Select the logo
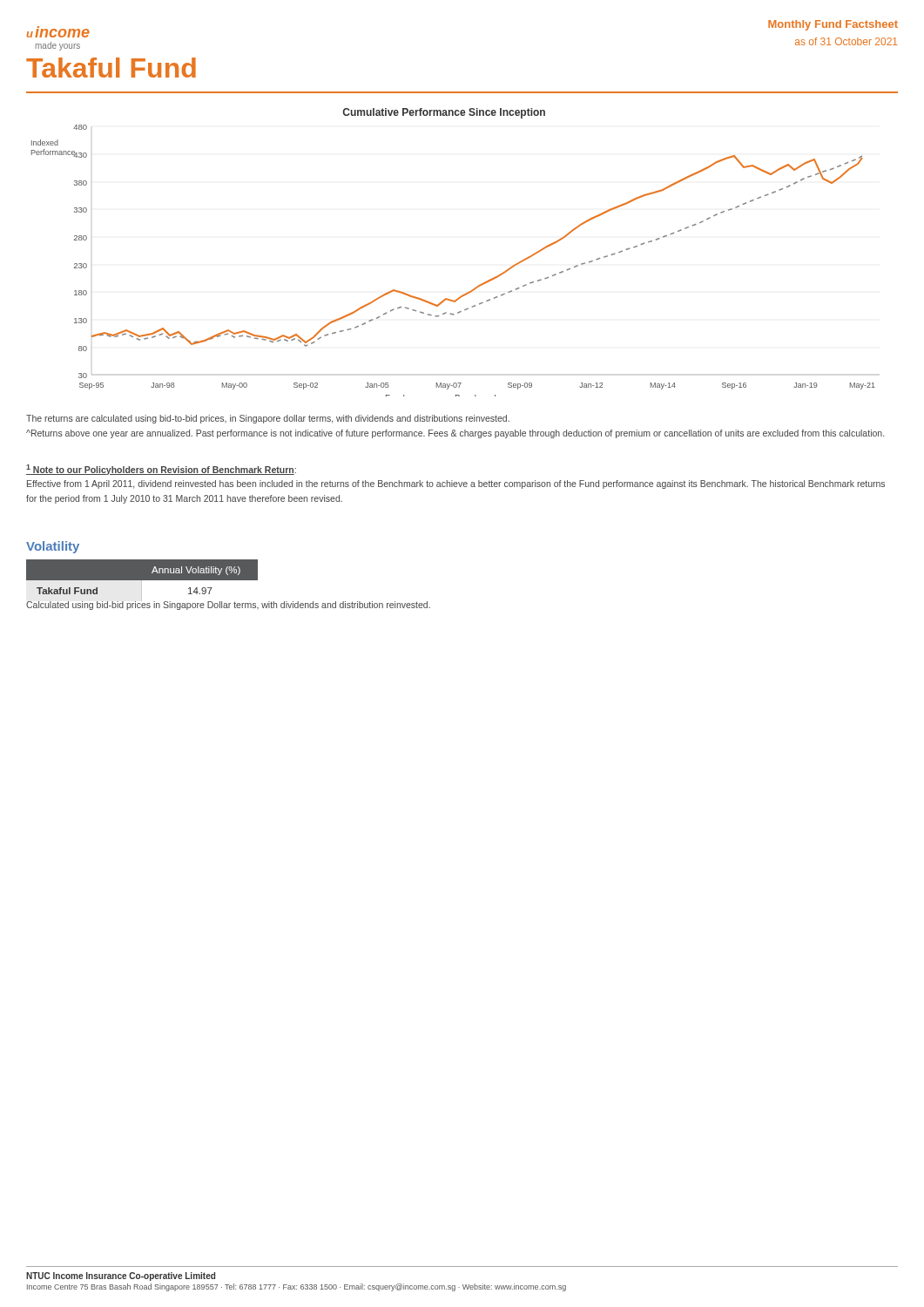924x1307 pixels. 76,35
